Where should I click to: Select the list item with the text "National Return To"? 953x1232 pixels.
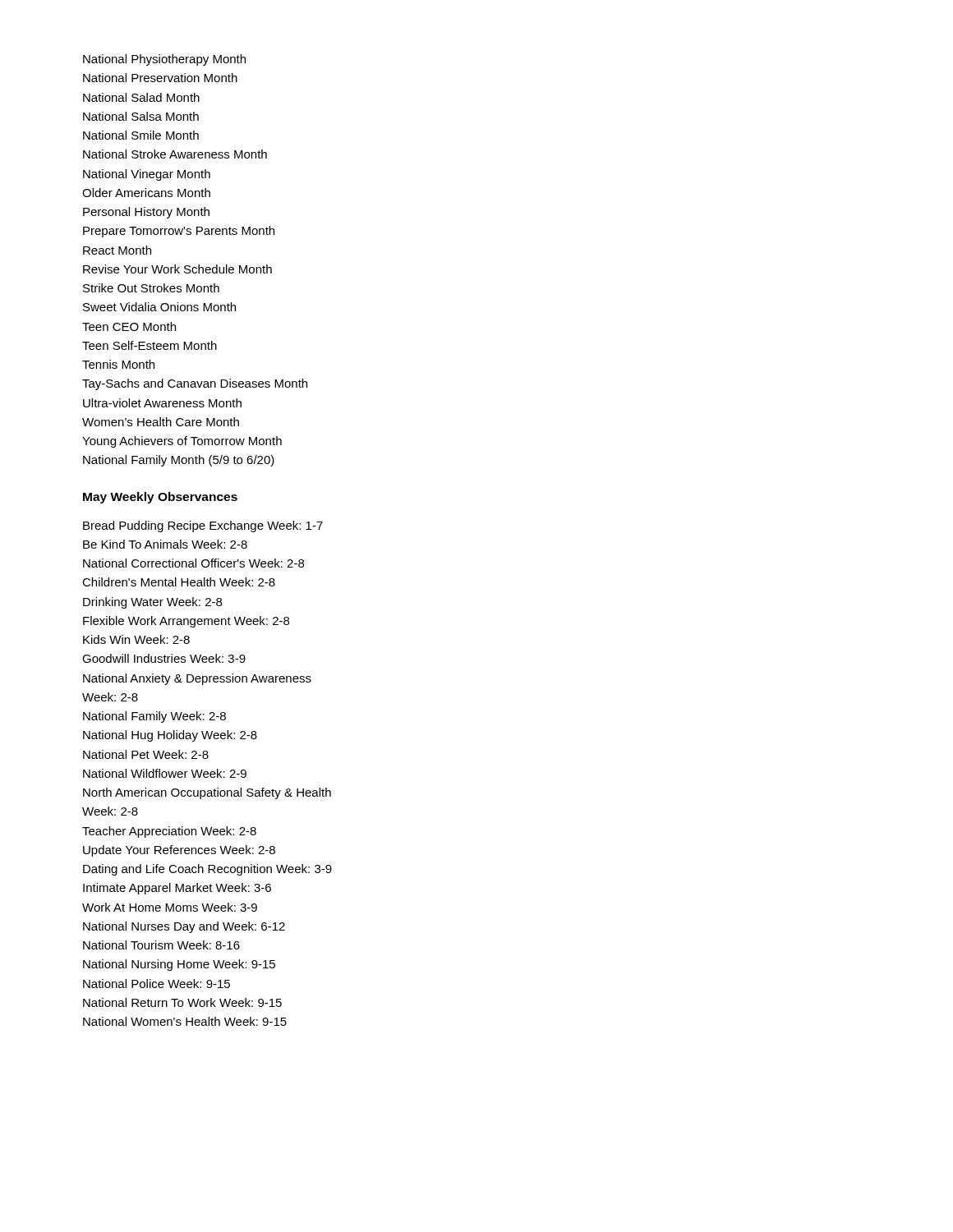(x=182, y=1002)
